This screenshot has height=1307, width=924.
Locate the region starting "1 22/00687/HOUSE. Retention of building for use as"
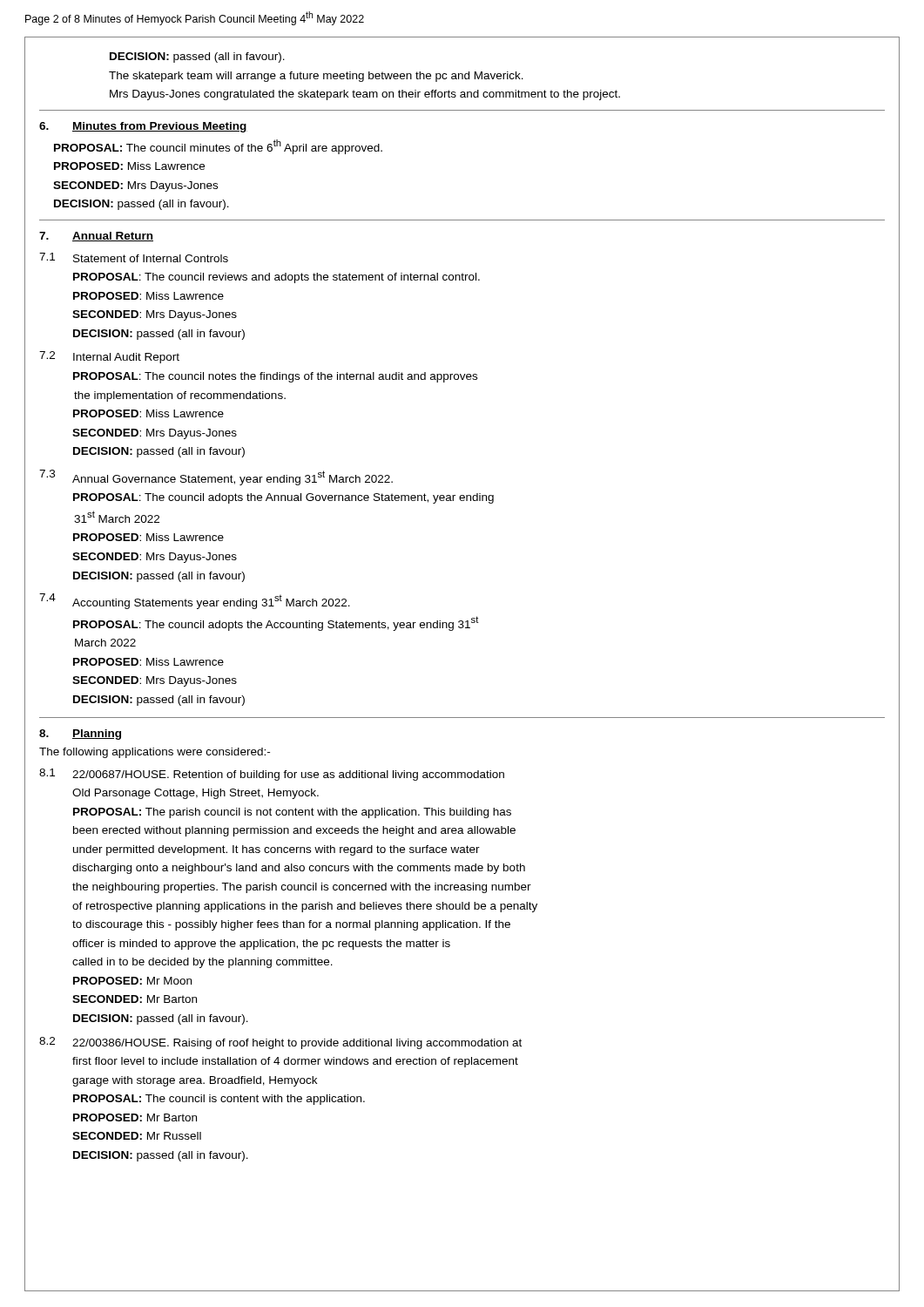(x=288, y=896)
